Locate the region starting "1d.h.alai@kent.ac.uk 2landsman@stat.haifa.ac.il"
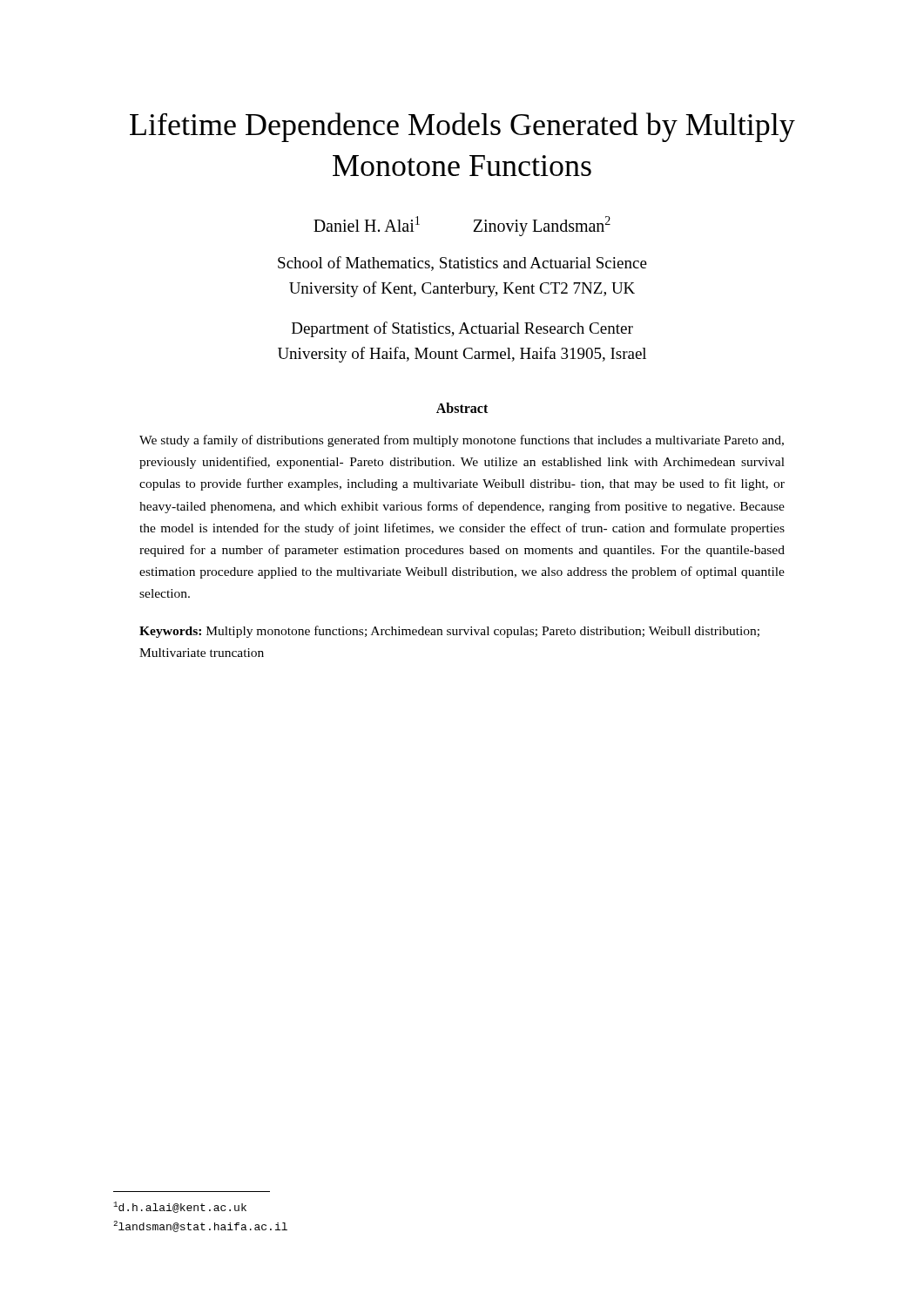This screenshot has width=924, height=1307. [x=180, y=1207]
